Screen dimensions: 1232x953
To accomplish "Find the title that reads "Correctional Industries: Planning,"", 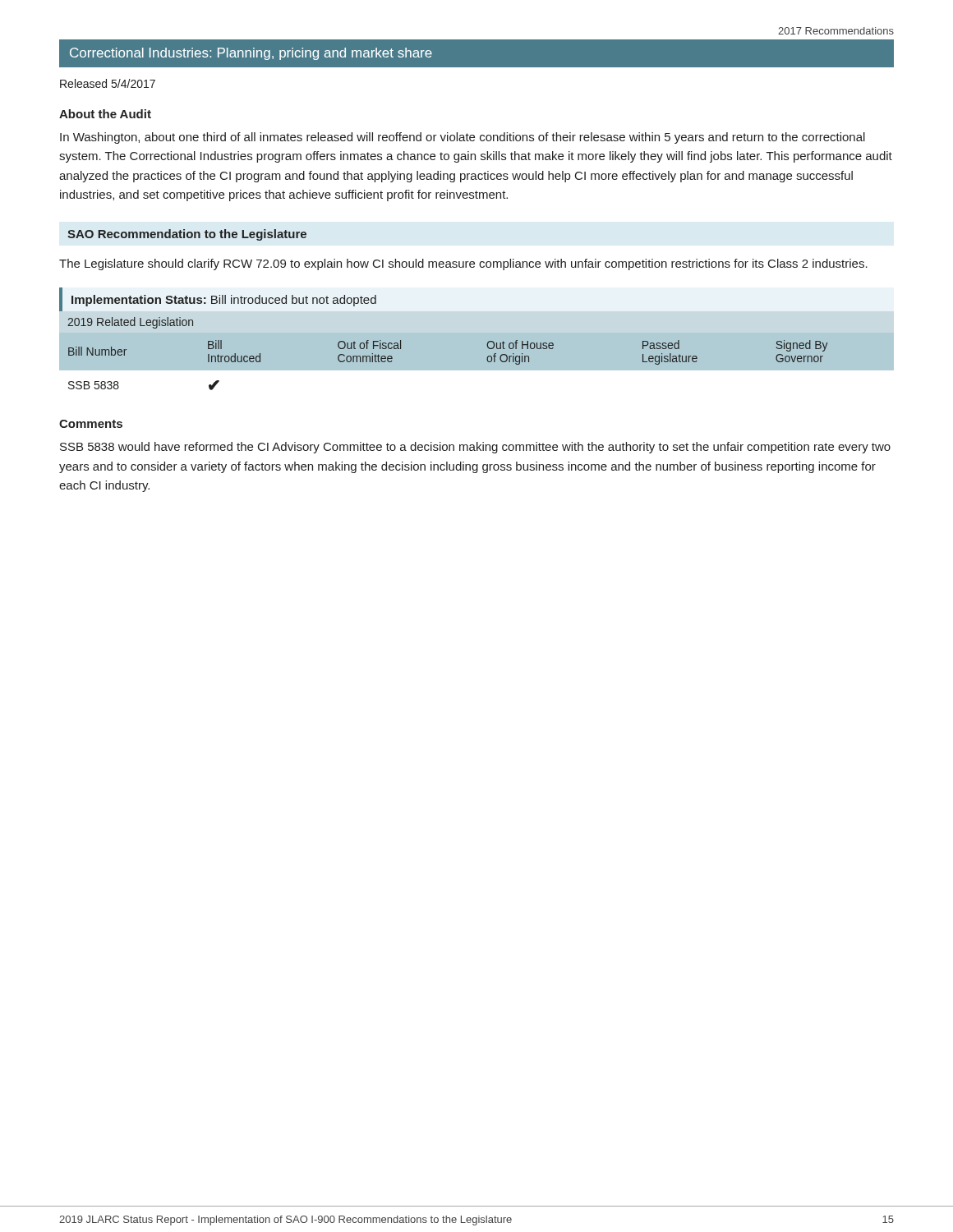I will [x=251, y=53].
